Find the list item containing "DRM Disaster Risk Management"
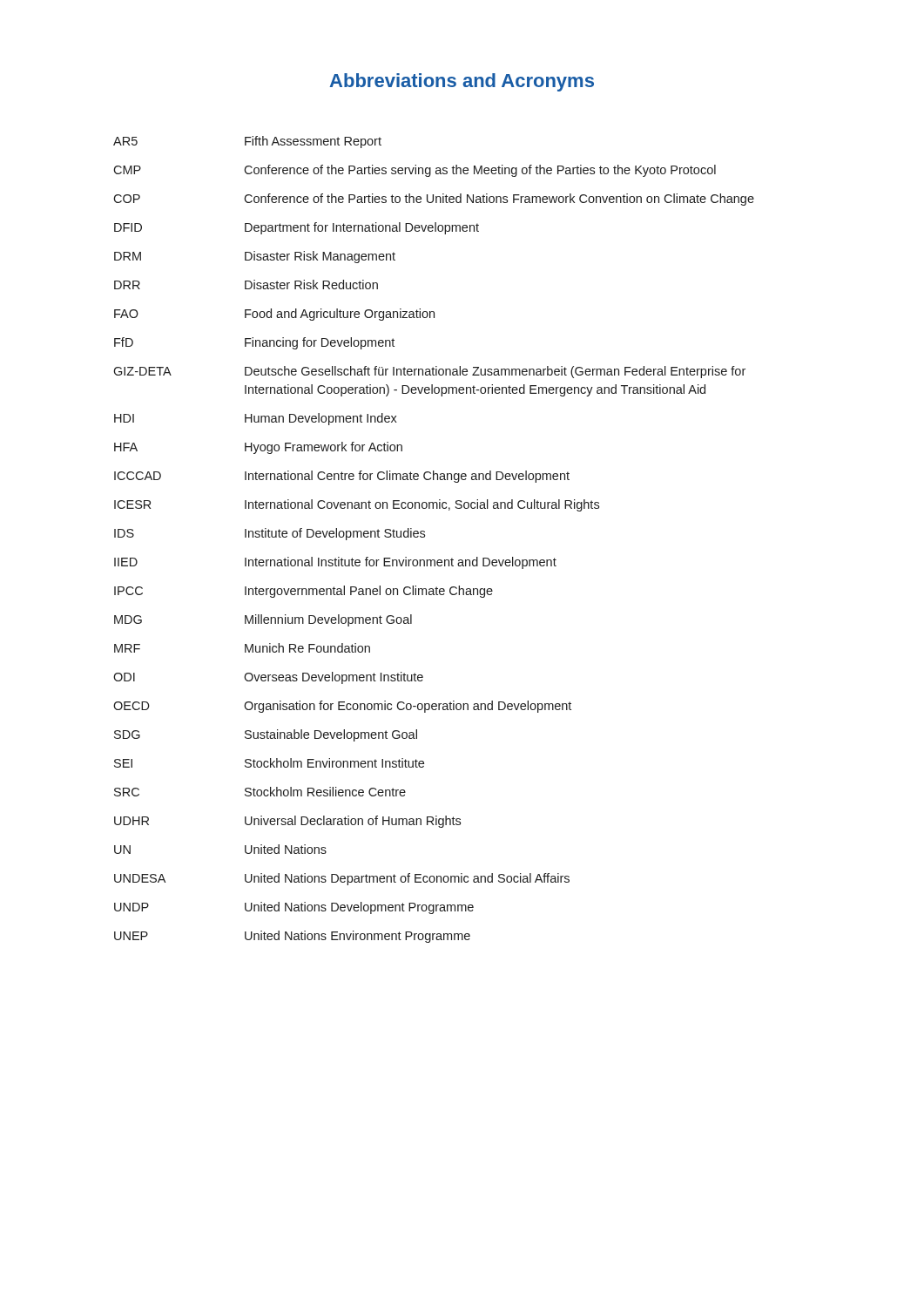Image resolution: width=924 pixels, height=1307 pixels. [x=255, y=257]
